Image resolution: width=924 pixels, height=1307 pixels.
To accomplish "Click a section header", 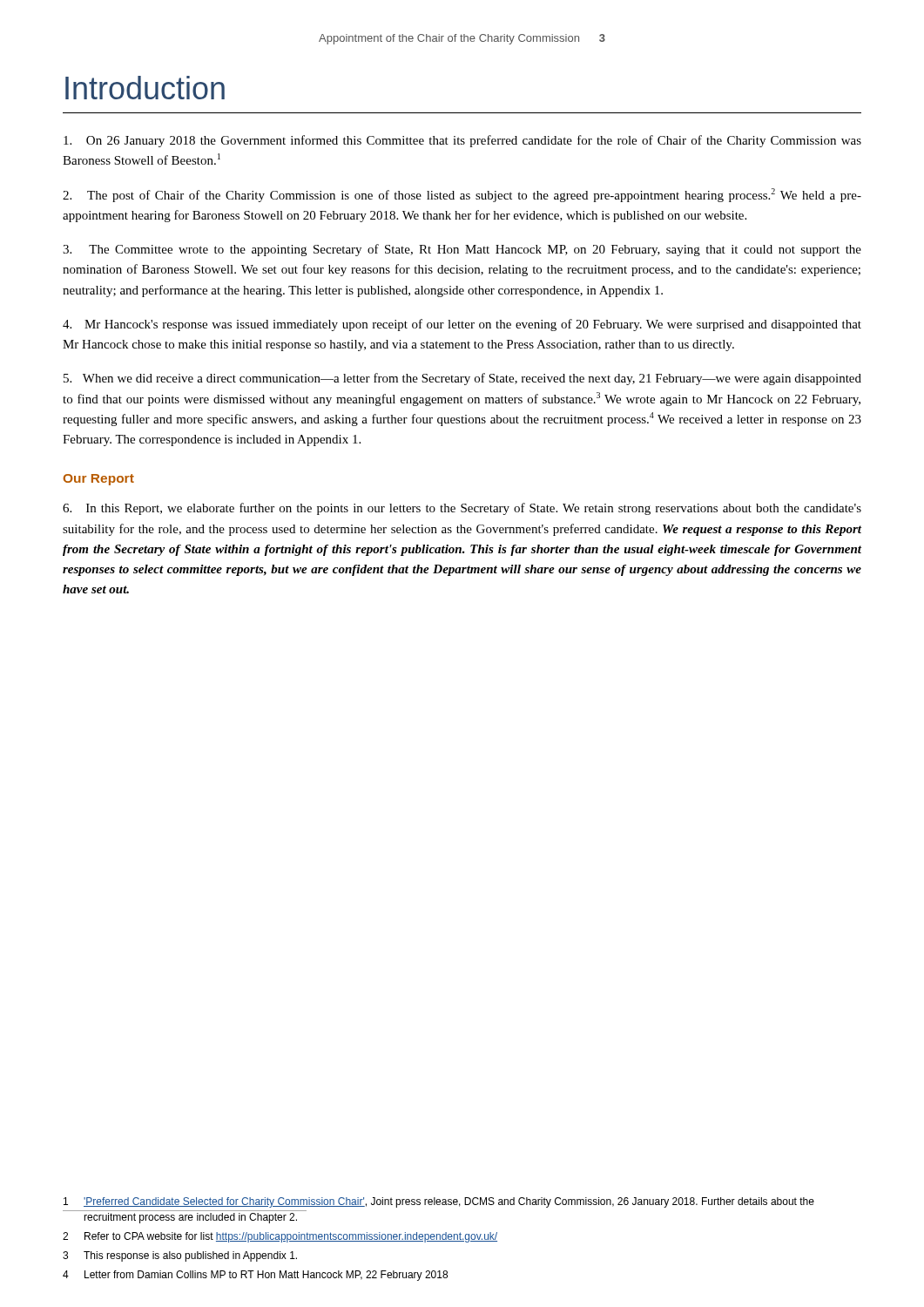I will click(x=98, y=478).
